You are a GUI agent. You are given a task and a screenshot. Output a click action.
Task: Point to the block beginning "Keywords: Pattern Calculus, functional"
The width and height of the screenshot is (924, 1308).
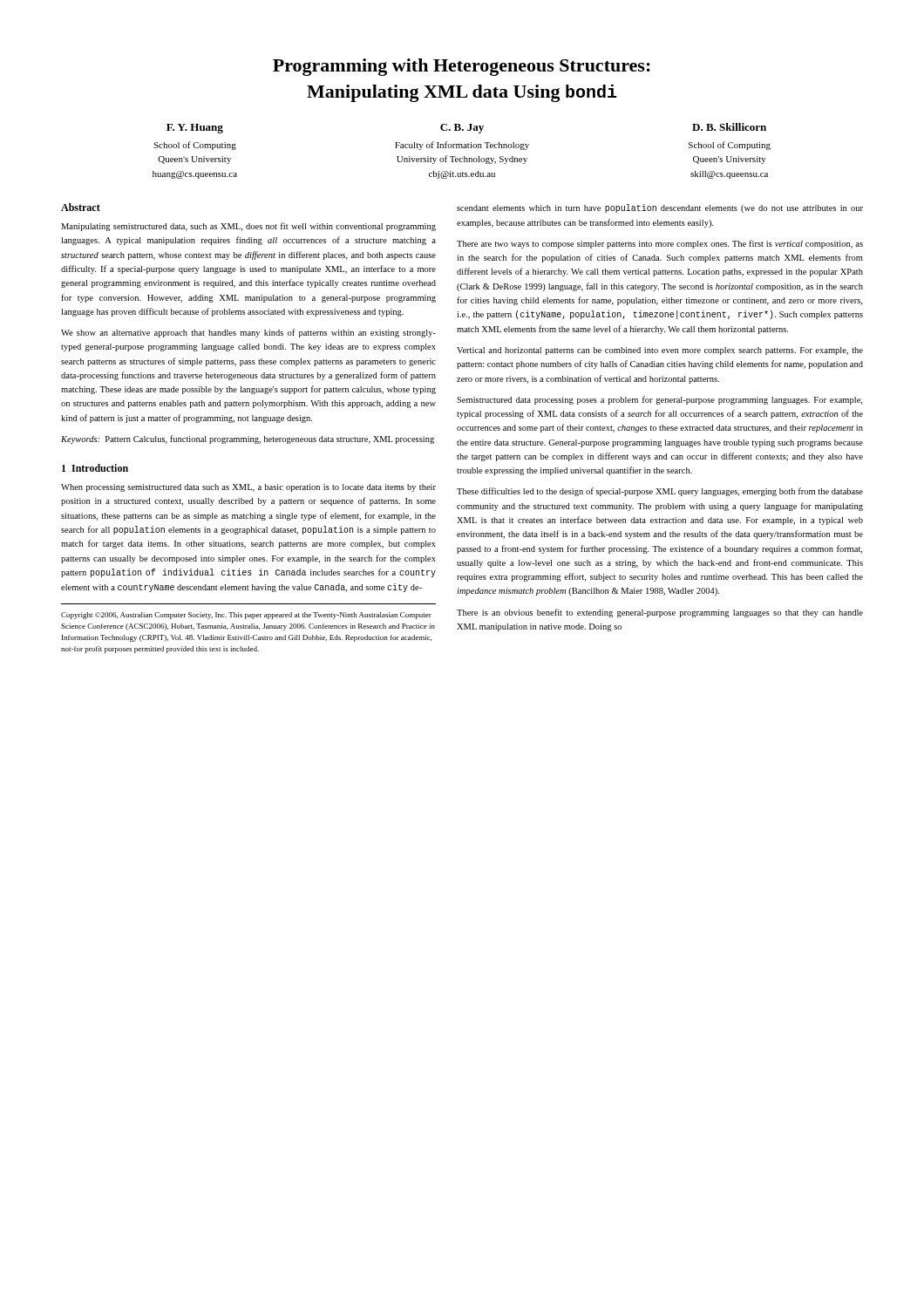tap(248, 439)
